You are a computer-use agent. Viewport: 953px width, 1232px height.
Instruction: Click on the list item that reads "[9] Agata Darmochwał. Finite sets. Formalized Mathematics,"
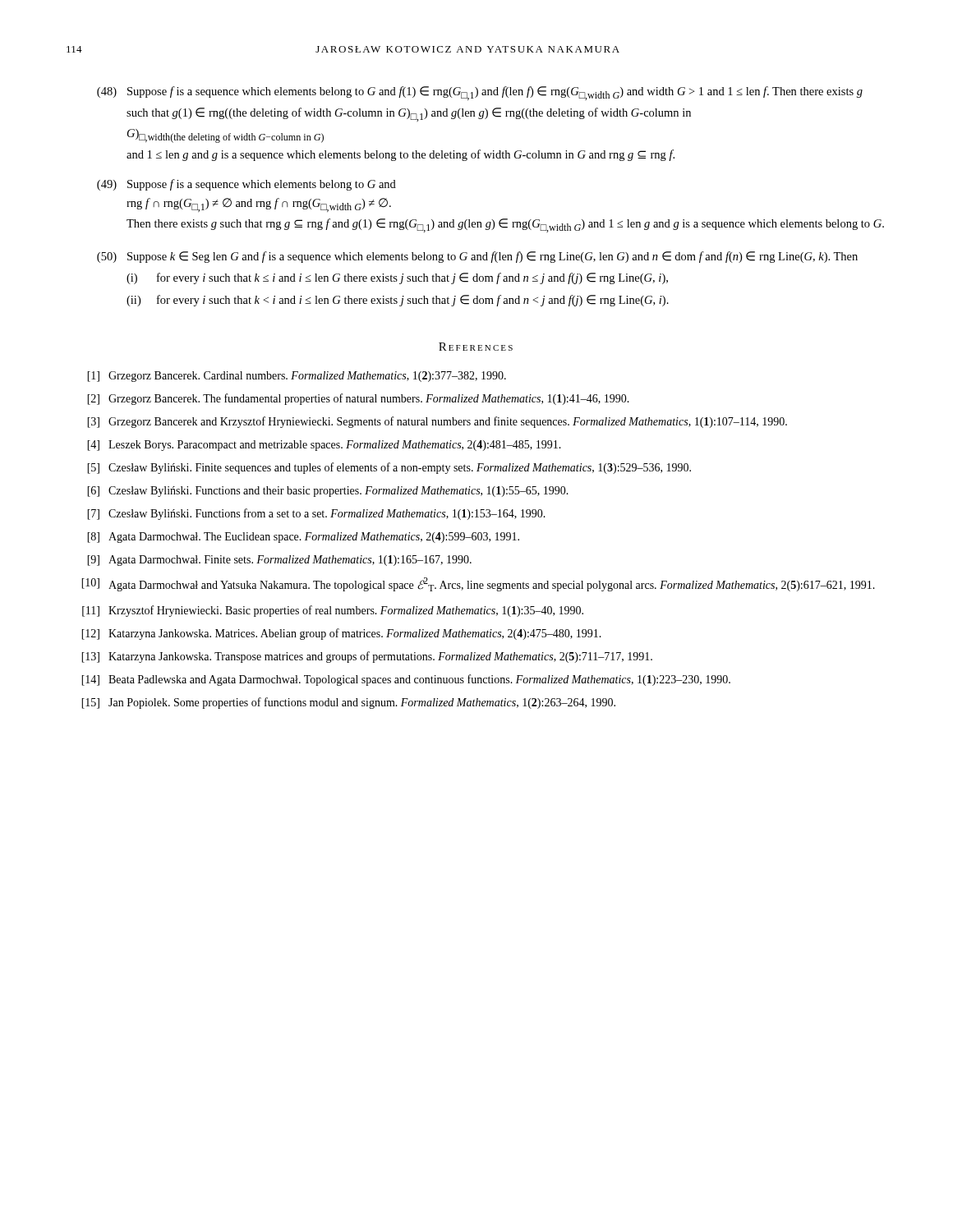476,560
